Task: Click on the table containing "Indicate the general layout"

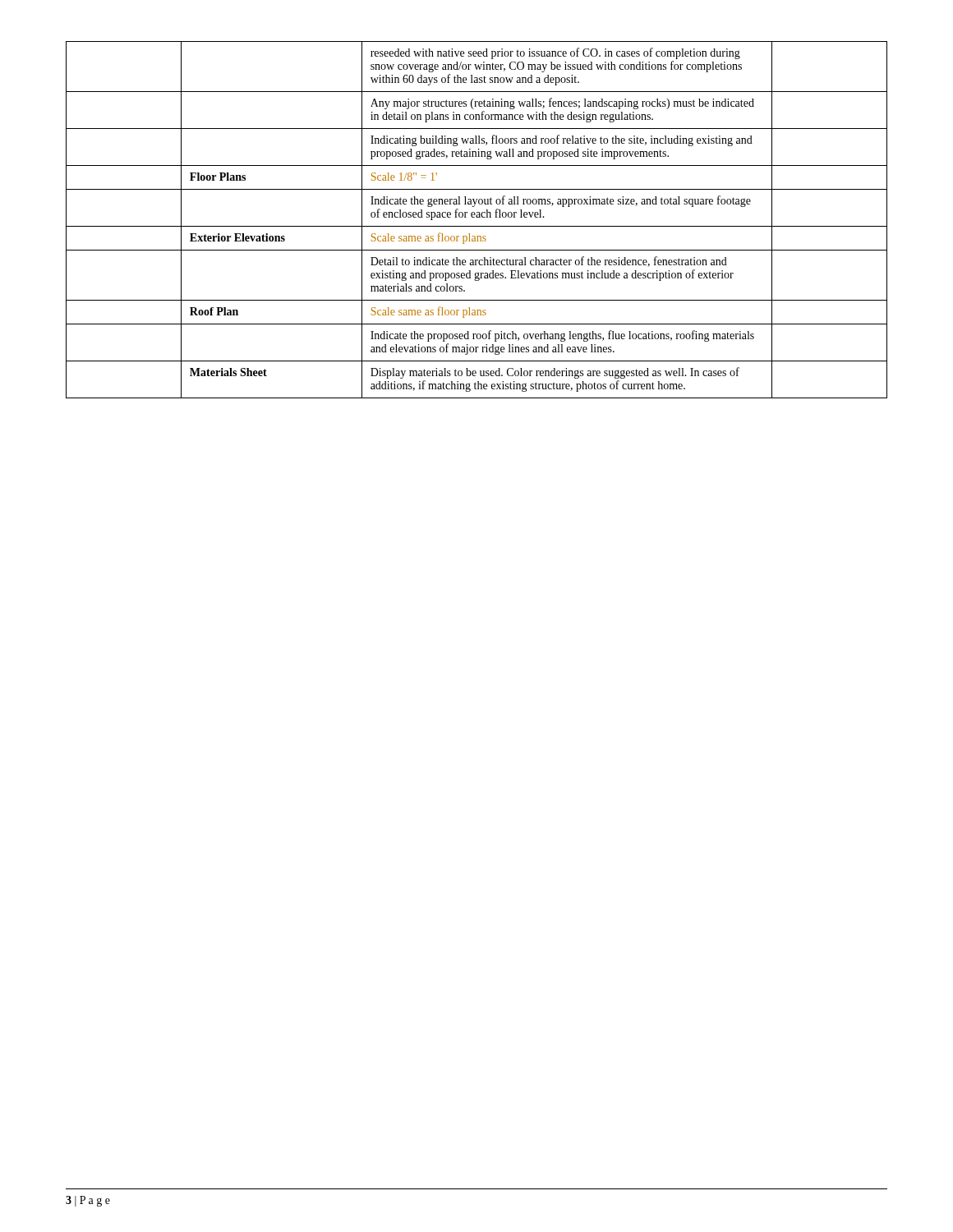Action: point(476,220)
